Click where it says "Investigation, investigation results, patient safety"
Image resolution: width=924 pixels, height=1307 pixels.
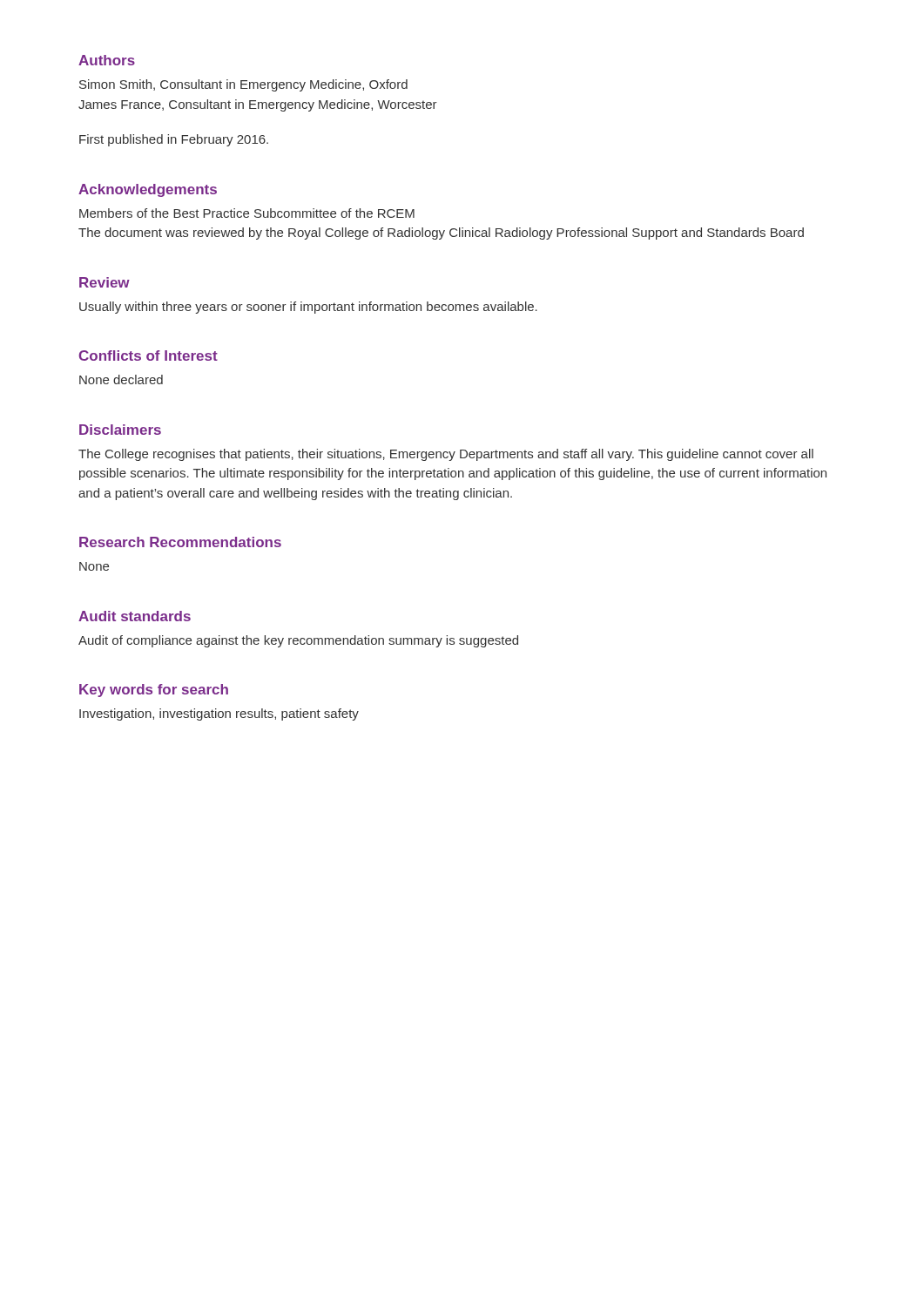219,714
